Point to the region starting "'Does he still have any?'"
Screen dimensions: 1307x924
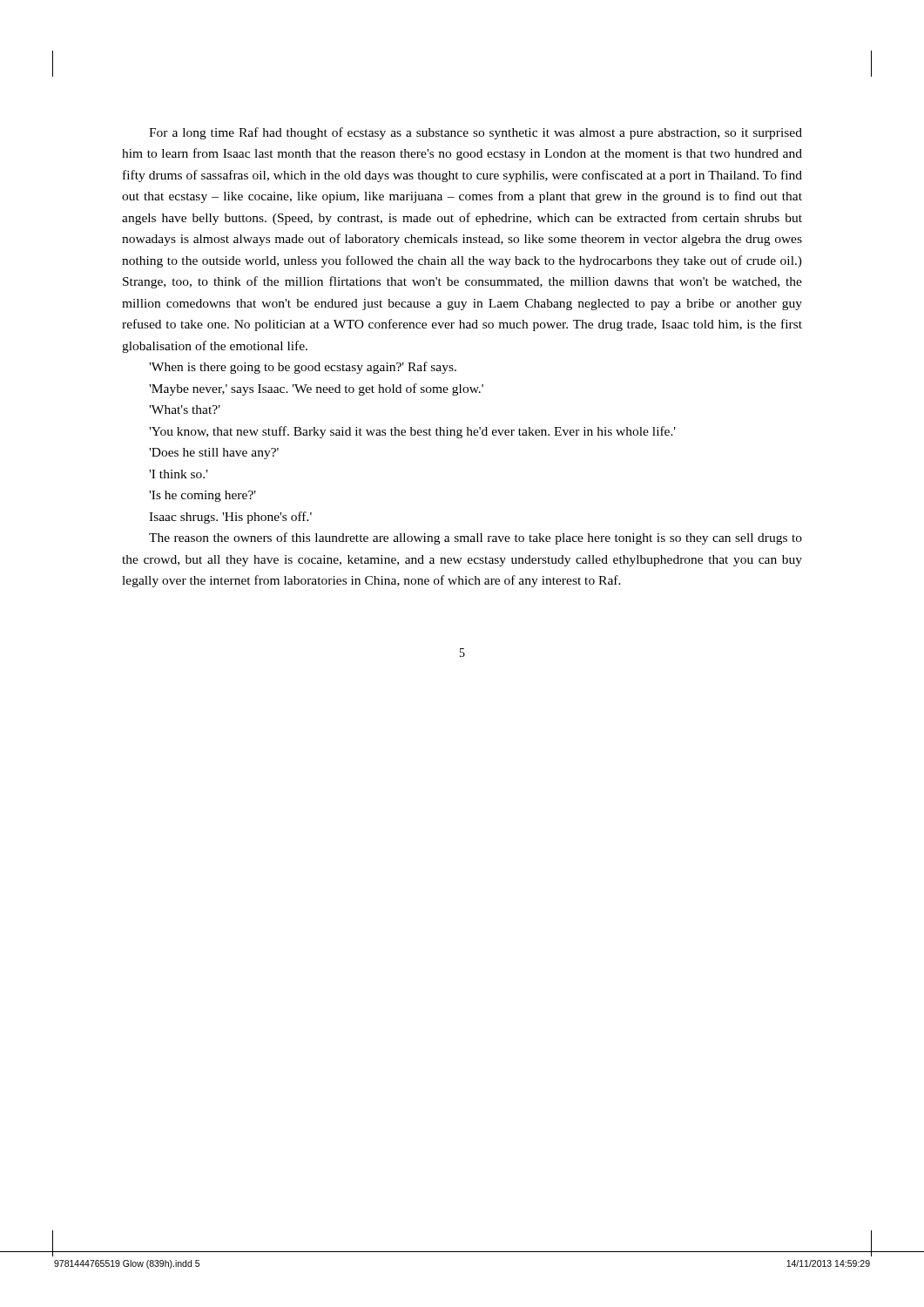[x=214, y=452]
